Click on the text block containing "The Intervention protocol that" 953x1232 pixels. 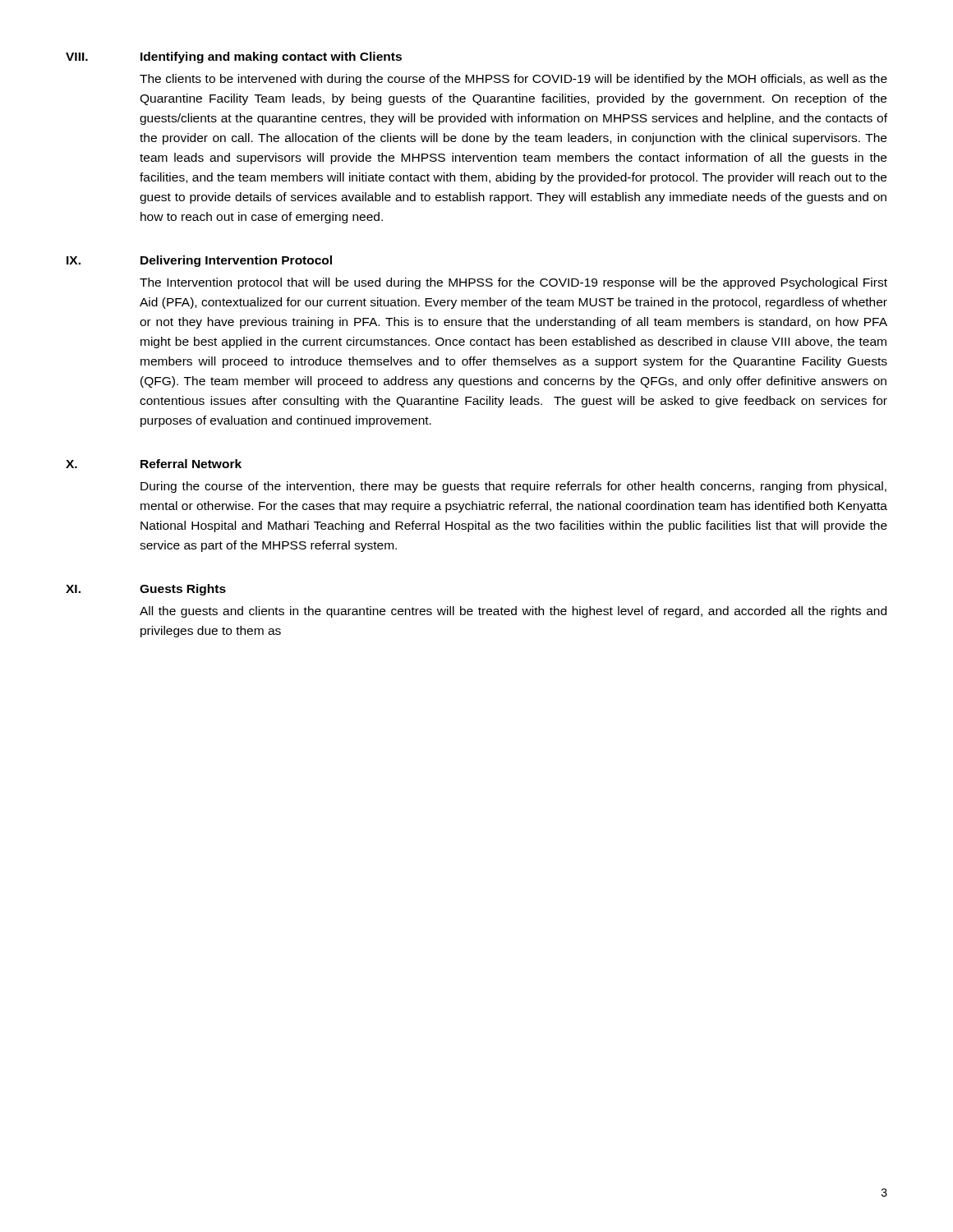click(513, 351)
